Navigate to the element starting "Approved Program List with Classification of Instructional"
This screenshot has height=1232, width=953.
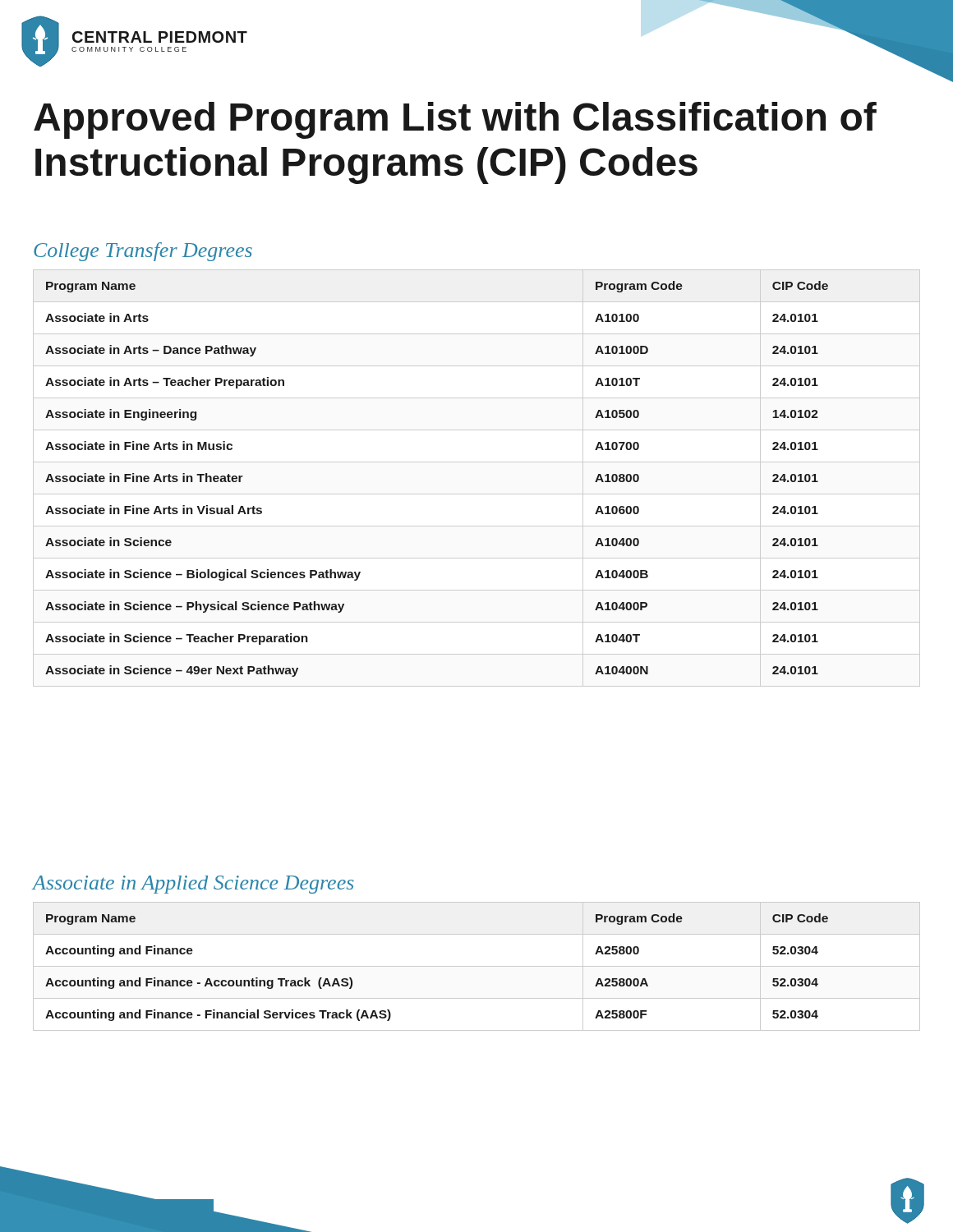click(468, 140)
